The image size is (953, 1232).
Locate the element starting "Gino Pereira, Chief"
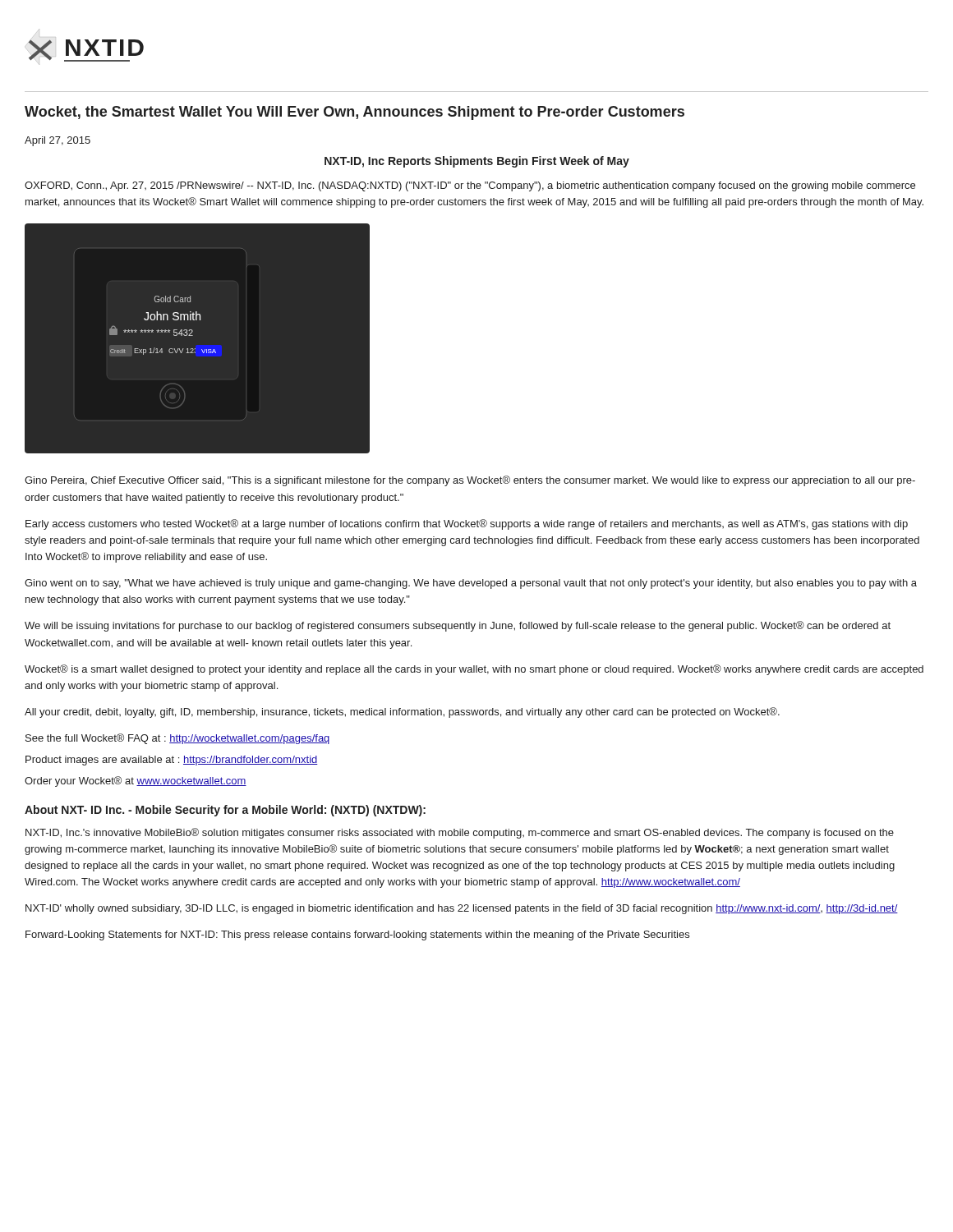[x=470, y=489]
